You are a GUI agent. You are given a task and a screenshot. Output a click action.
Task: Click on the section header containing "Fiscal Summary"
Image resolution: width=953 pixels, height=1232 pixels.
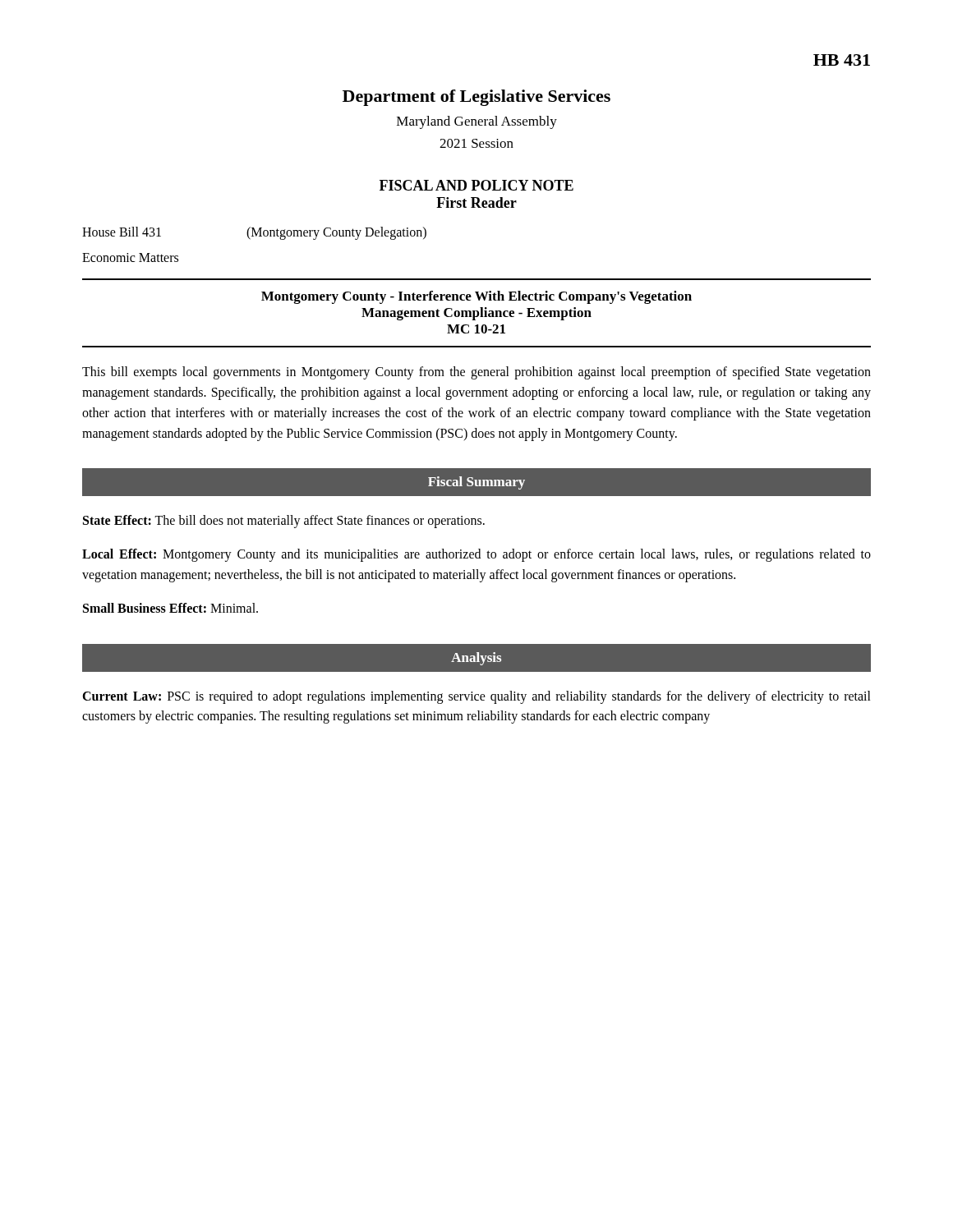coord(476,482)
